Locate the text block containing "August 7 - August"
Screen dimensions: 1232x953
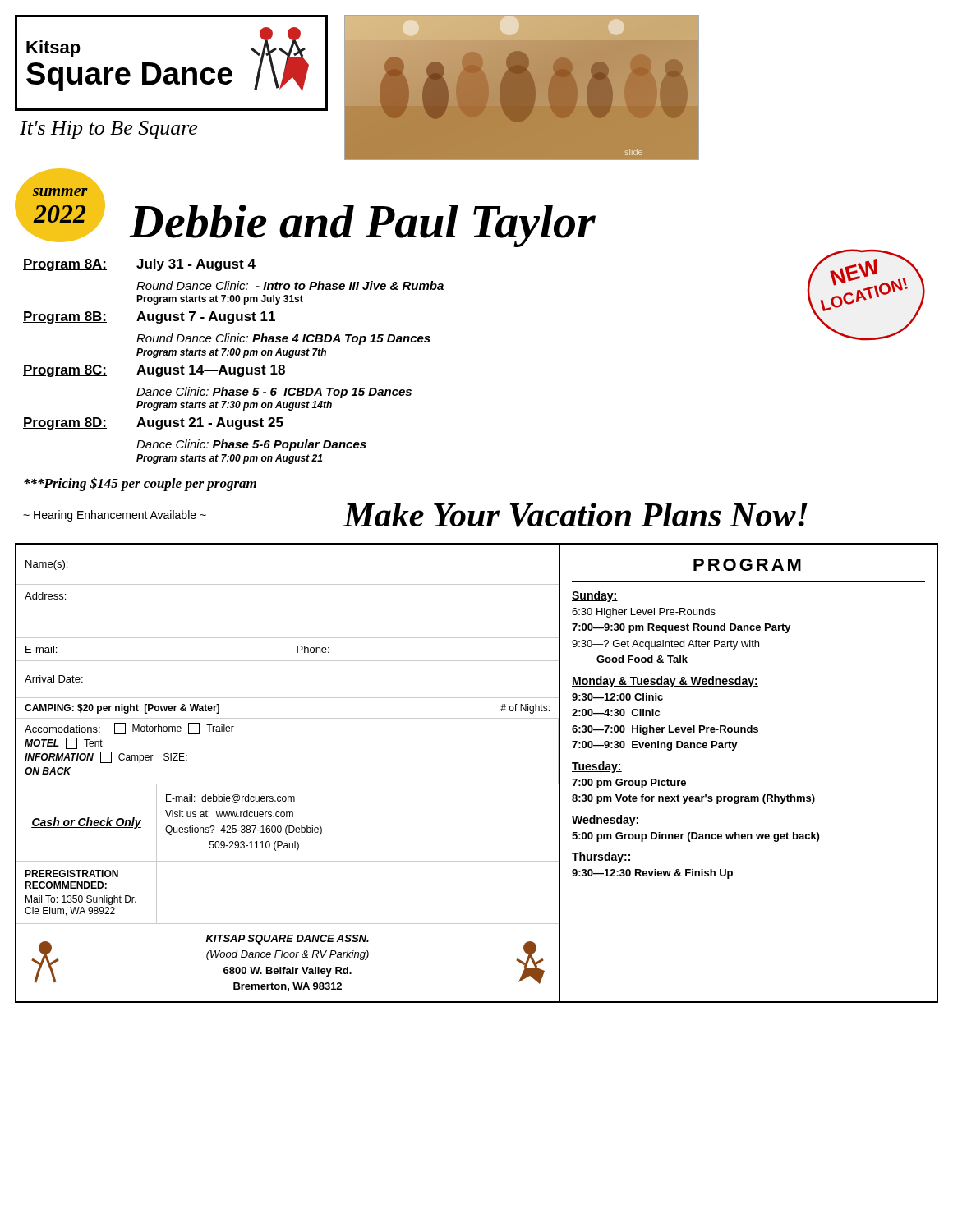[x=206, y=317]
